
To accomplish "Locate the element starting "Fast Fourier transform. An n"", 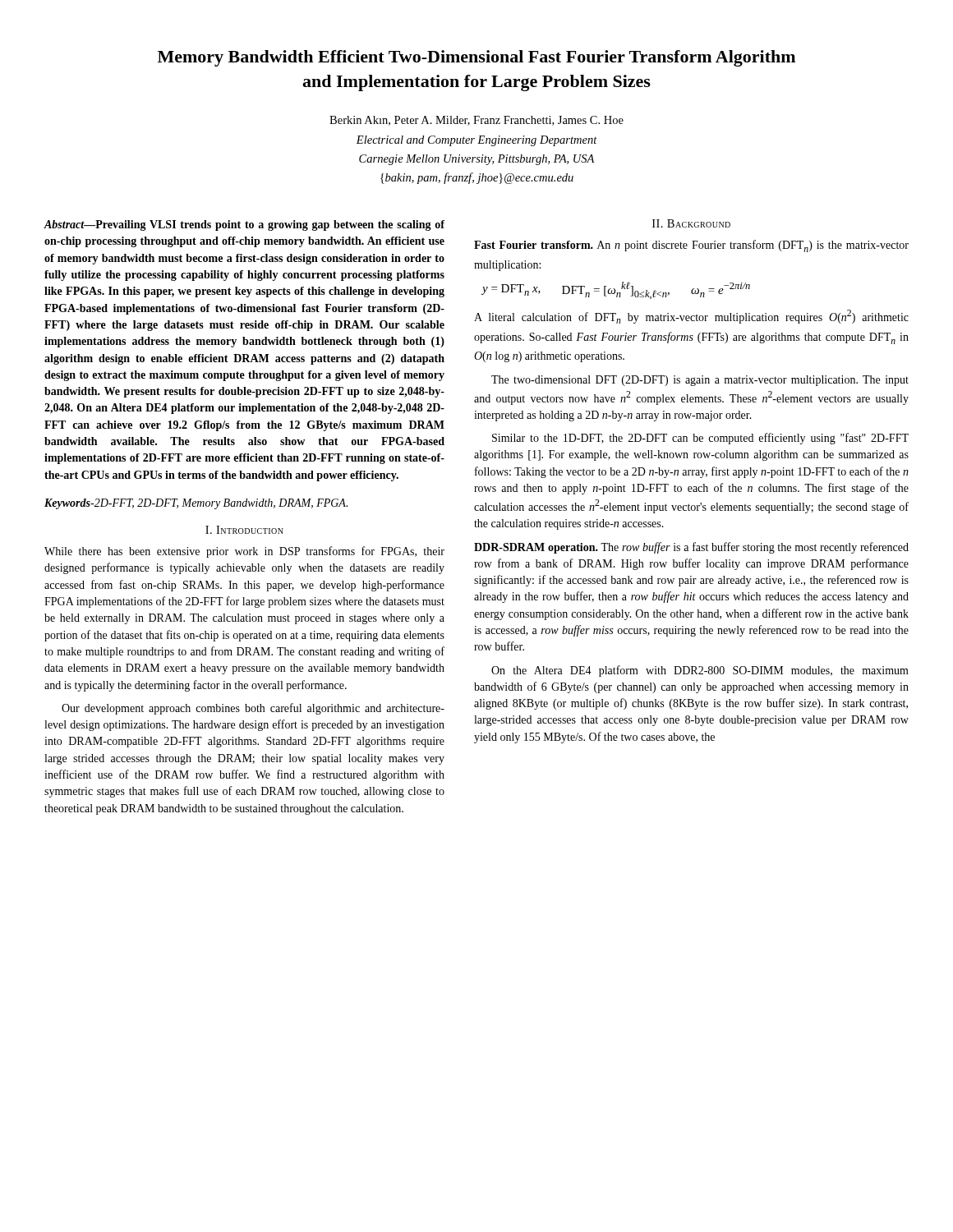I will (x=691, y=256).
